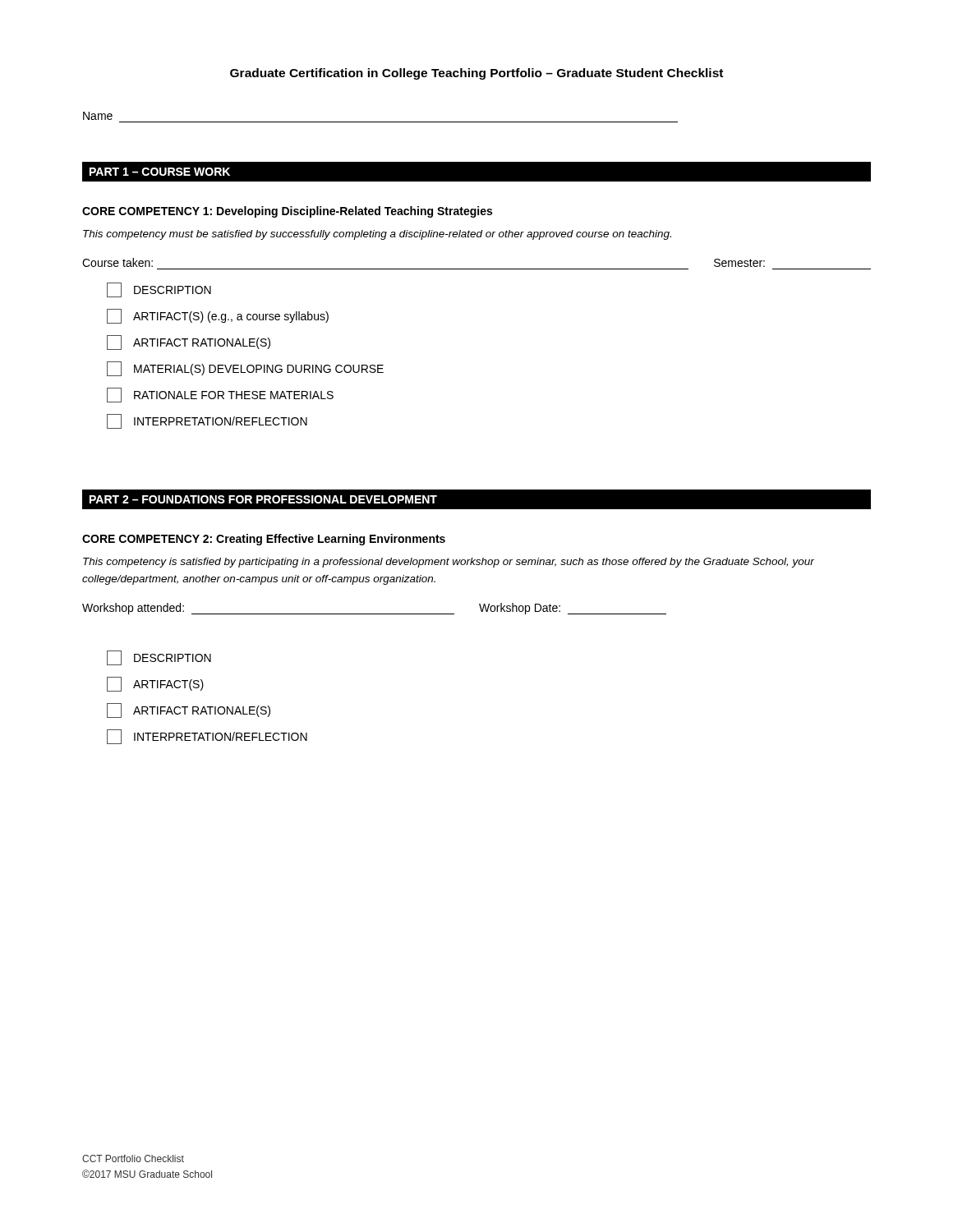This screenshot has height=1232, width=953.
Task: Where does it say "RATIONALE FOR THESE MATERIALS"?
Action: (220, 395)
